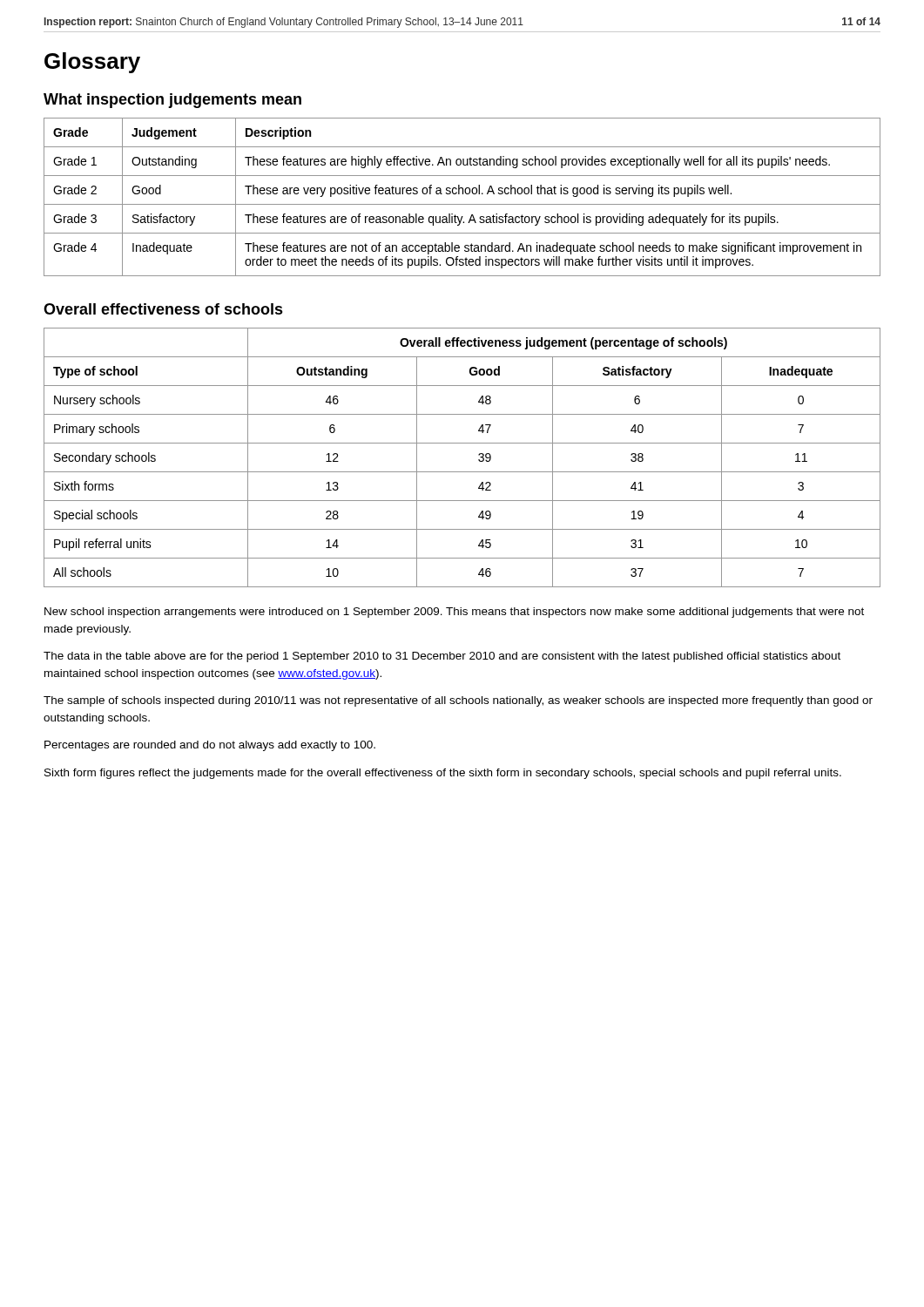Locate the table with the text "Grade 4"

[x=462, y=197]
